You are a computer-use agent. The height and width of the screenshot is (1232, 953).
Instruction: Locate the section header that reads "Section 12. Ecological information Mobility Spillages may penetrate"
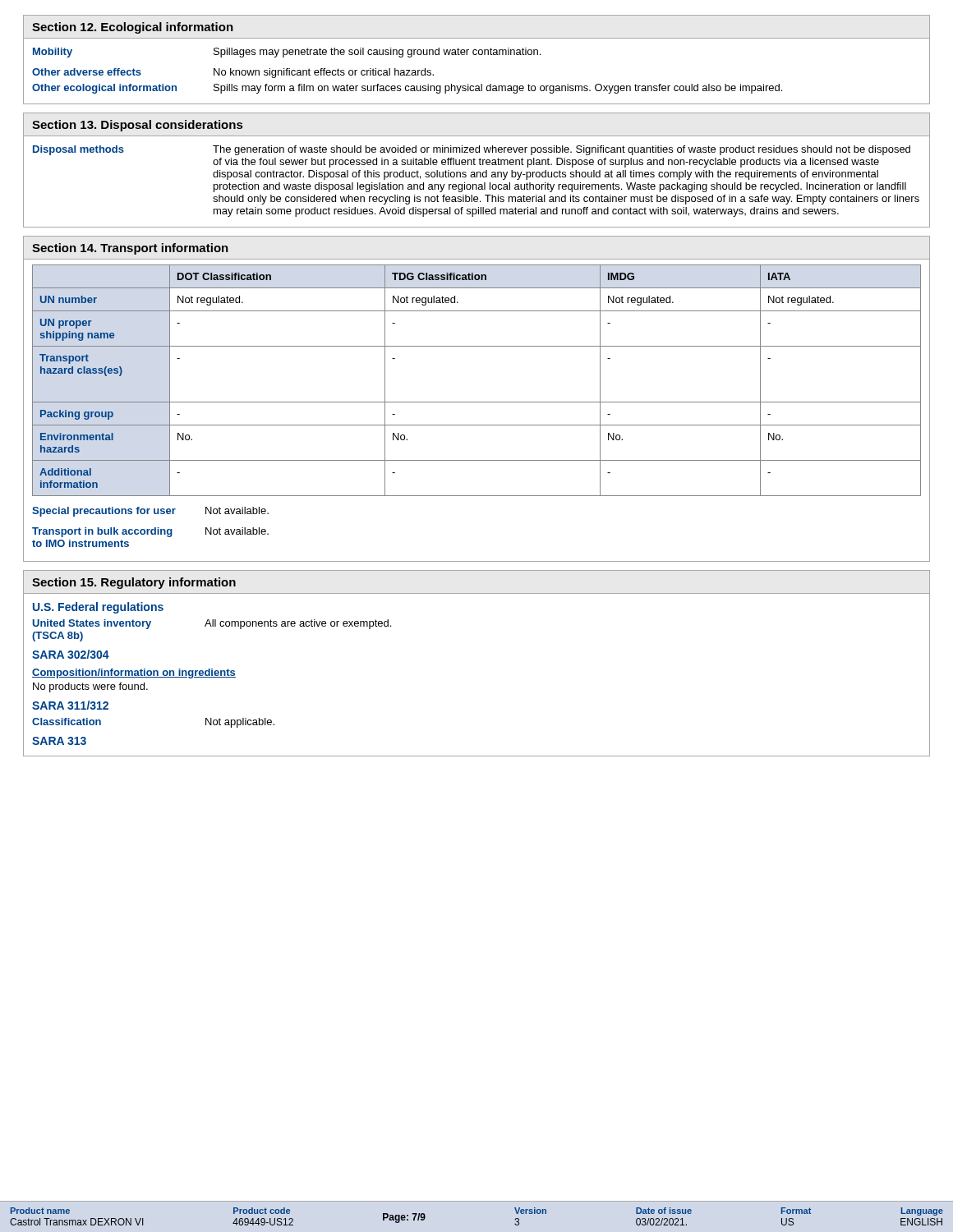tap(476, 60)
